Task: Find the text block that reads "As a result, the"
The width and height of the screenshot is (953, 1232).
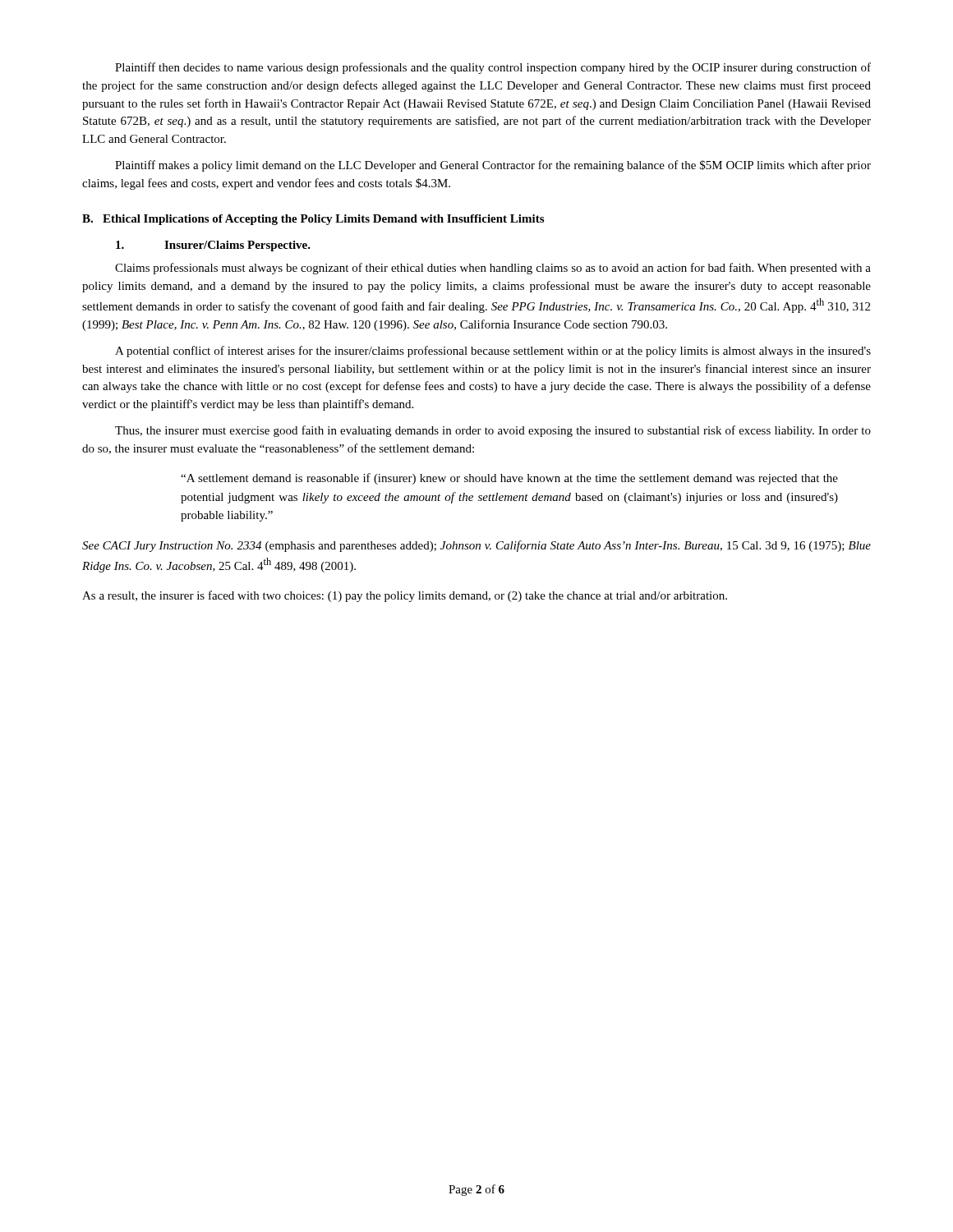Action: (x=405, y=595)
